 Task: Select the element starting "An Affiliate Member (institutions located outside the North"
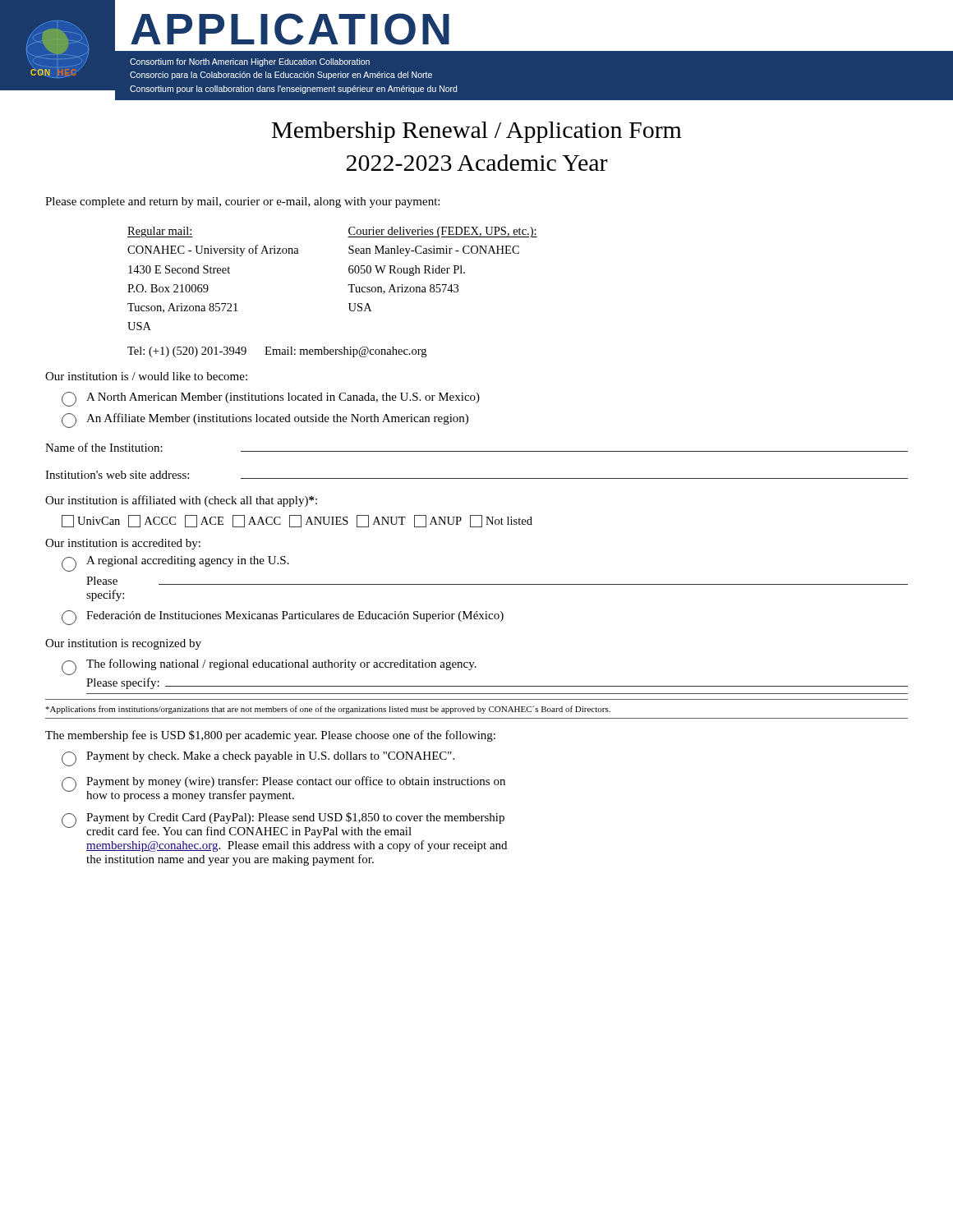tap(265, 420)
